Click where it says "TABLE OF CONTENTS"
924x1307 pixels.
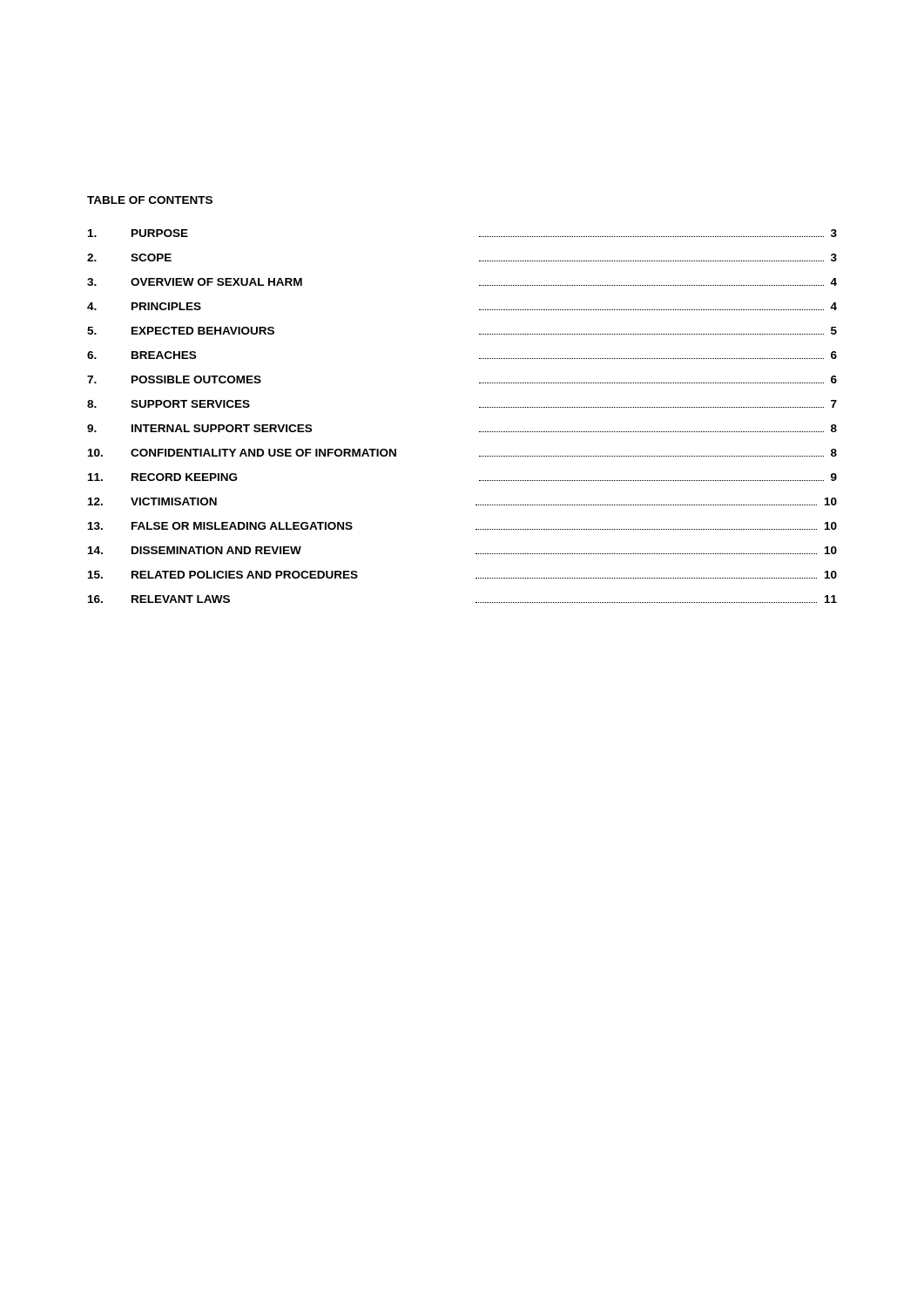[x=150, y=200]
